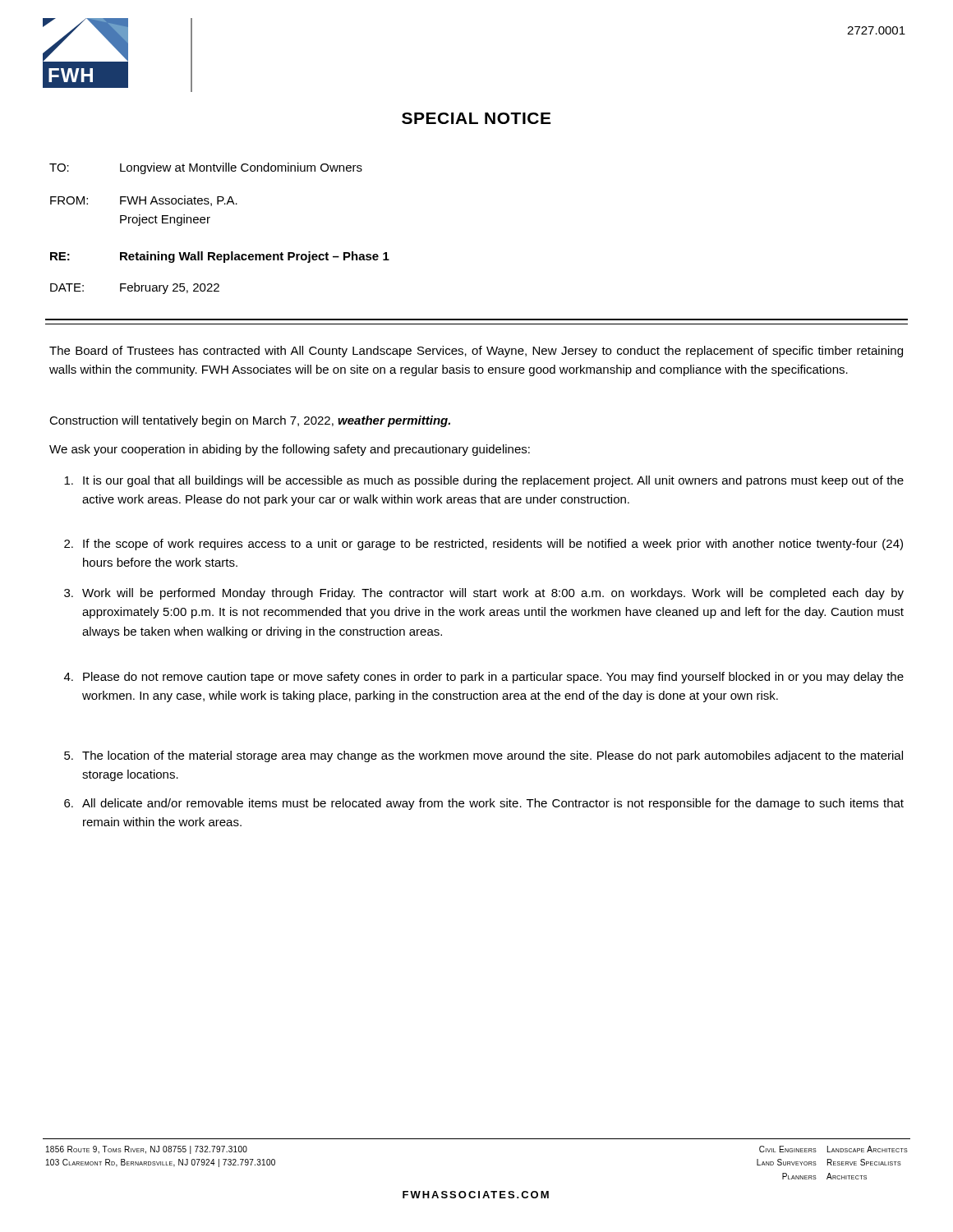Image resolution: width=953 pixels, height=1232 pixels.
Task: Click the passage that begins "RE: Retaining Wall Replacement"
Action: [219, 256]
